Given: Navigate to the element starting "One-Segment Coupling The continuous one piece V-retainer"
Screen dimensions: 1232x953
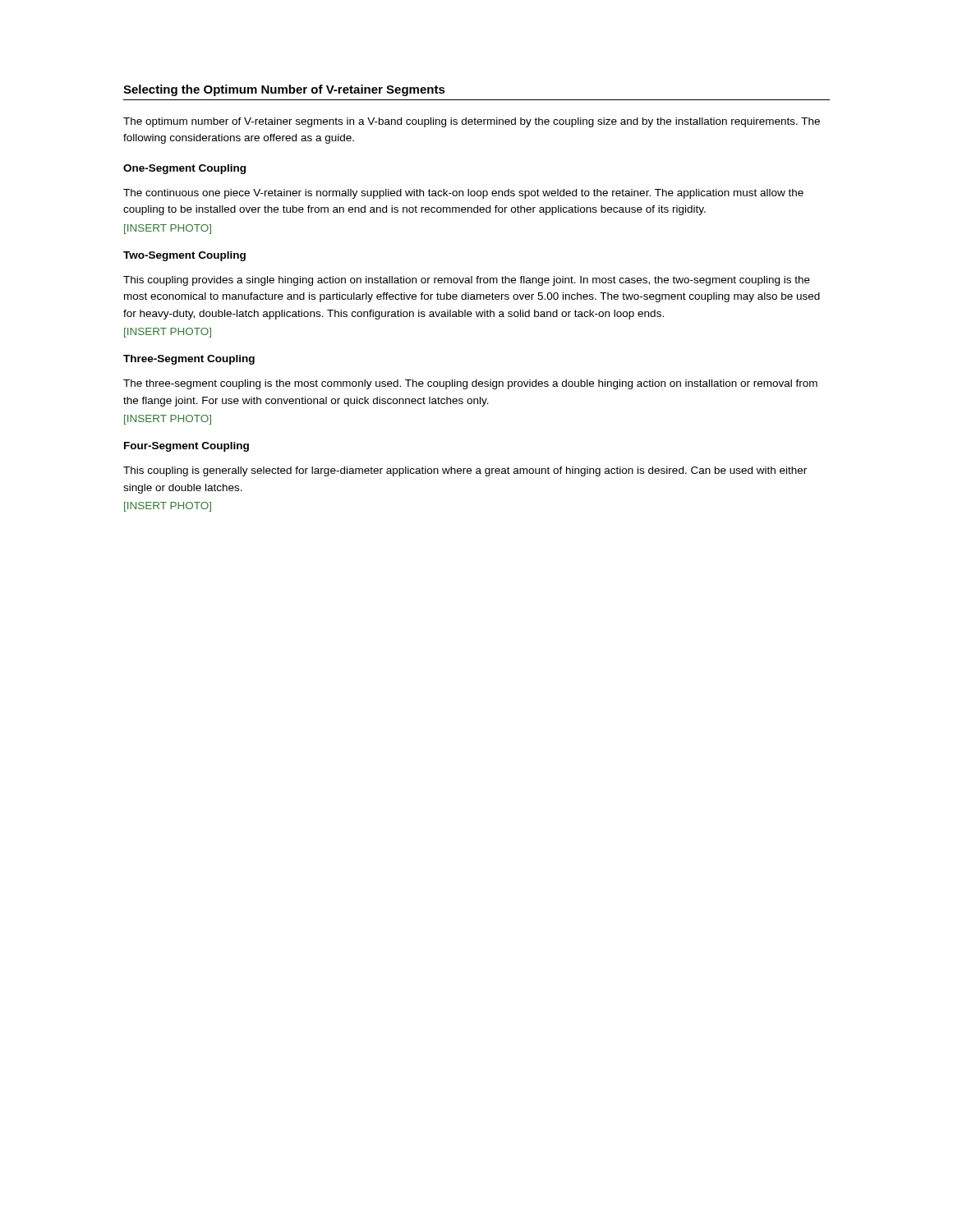Looking at the screenshot, I should [x=476, y=198].
